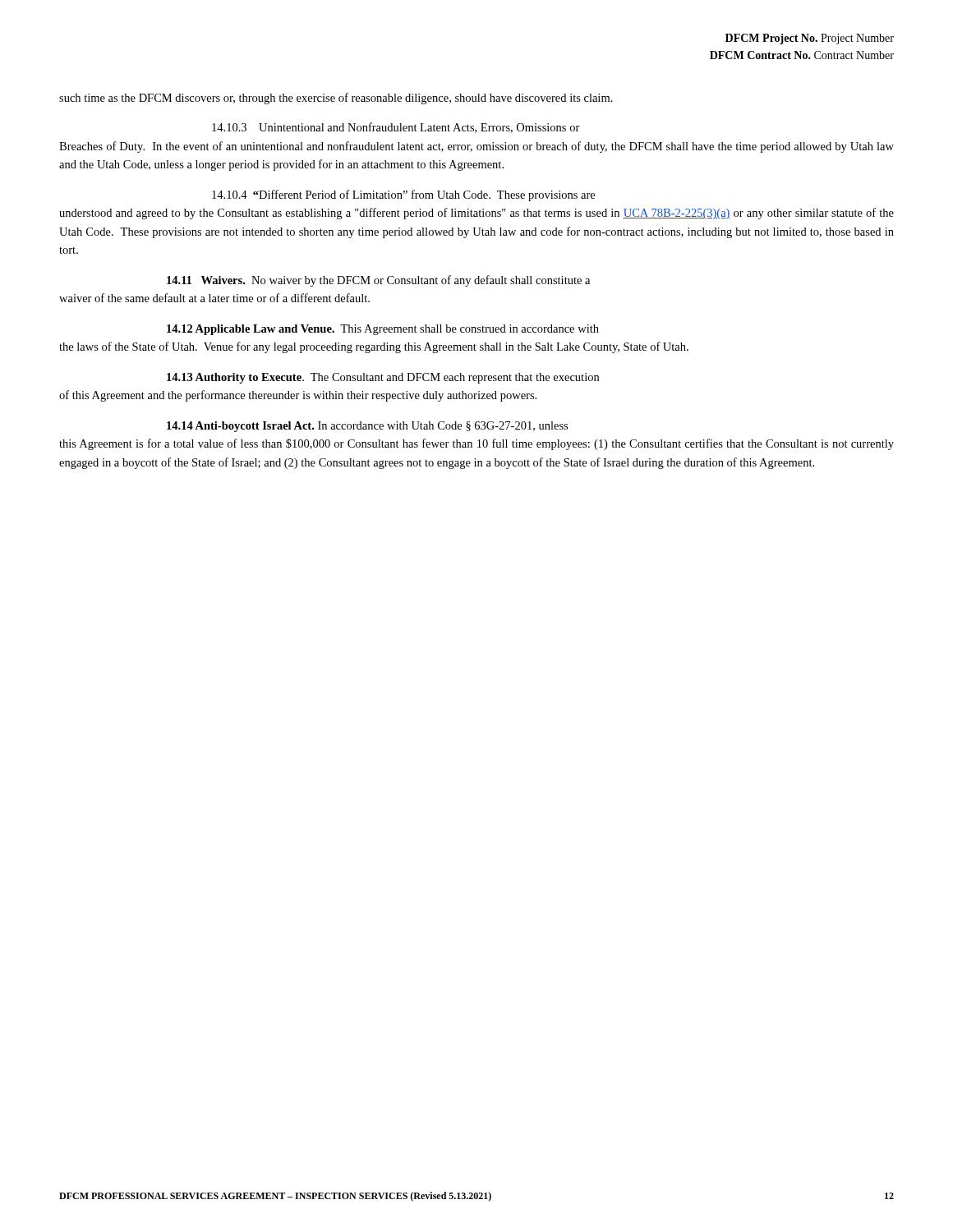Point to the passage starting "14 Anti-boycott Israel Act. In accordance with"

pyautogui.click(x=476, y=444)
